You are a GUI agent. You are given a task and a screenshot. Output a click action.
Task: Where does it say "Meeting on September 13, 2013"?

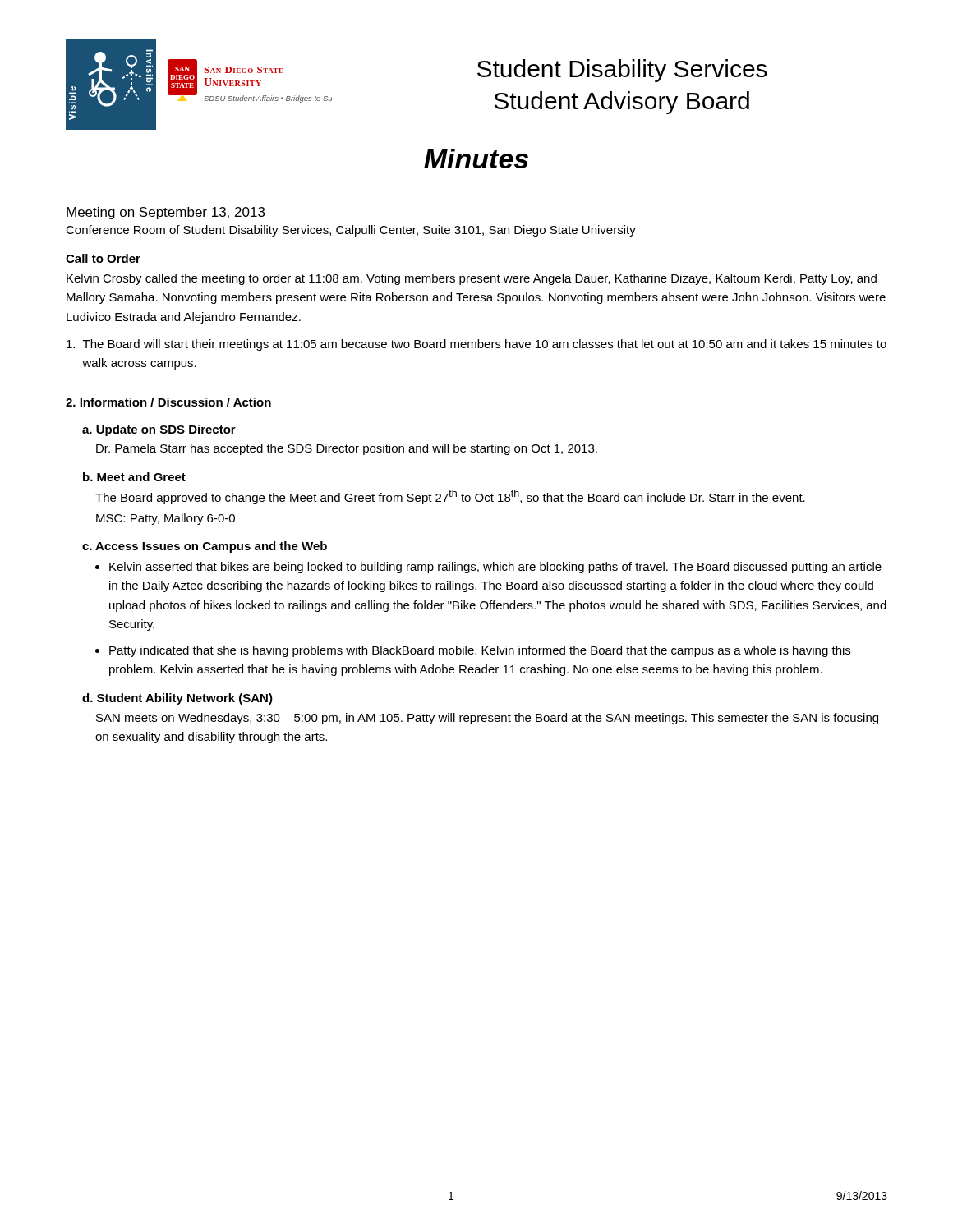tap(166, 212)
